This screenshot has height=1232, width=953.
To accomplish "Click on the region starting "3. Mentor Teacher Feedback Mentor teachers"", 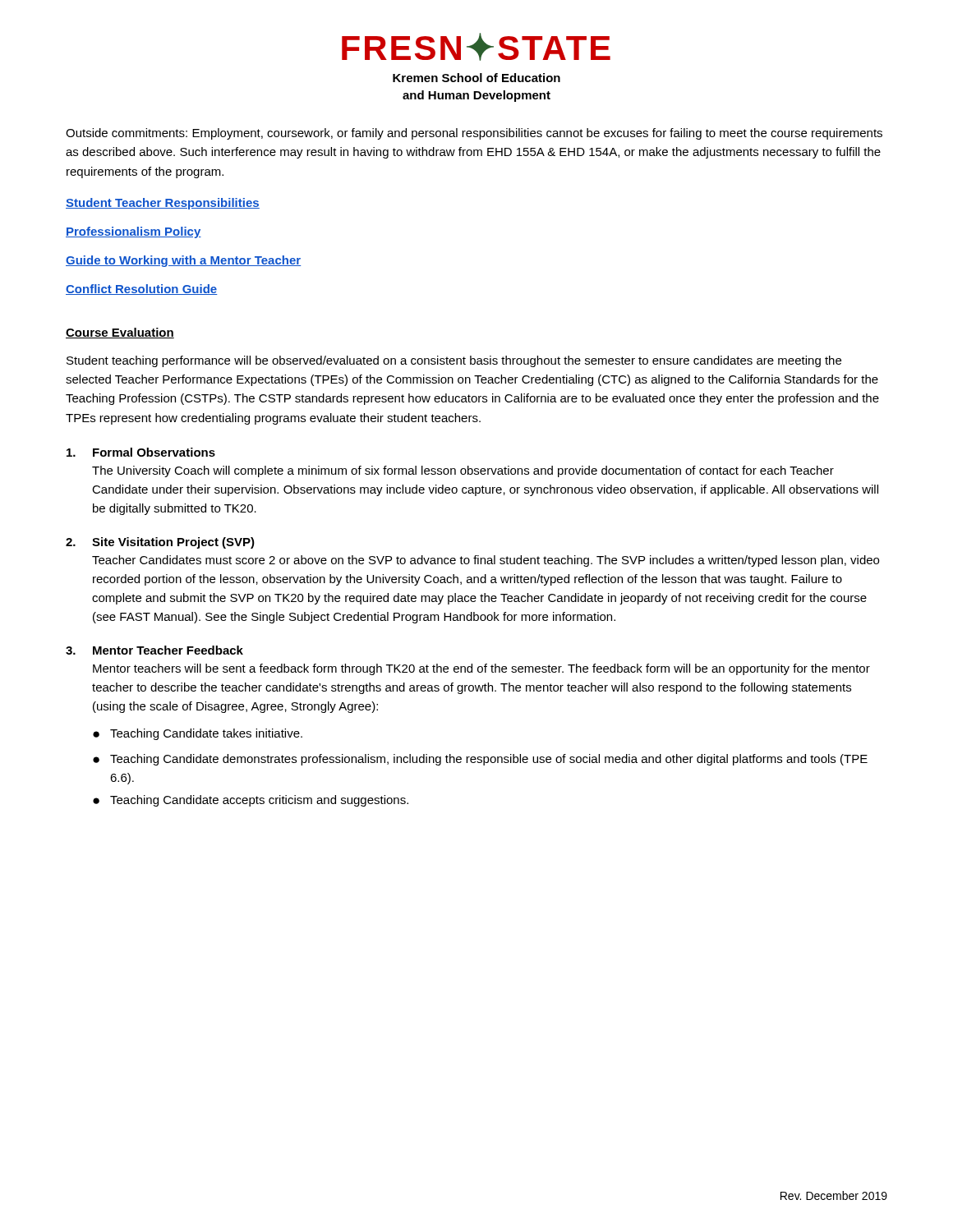I will (154, 650).
